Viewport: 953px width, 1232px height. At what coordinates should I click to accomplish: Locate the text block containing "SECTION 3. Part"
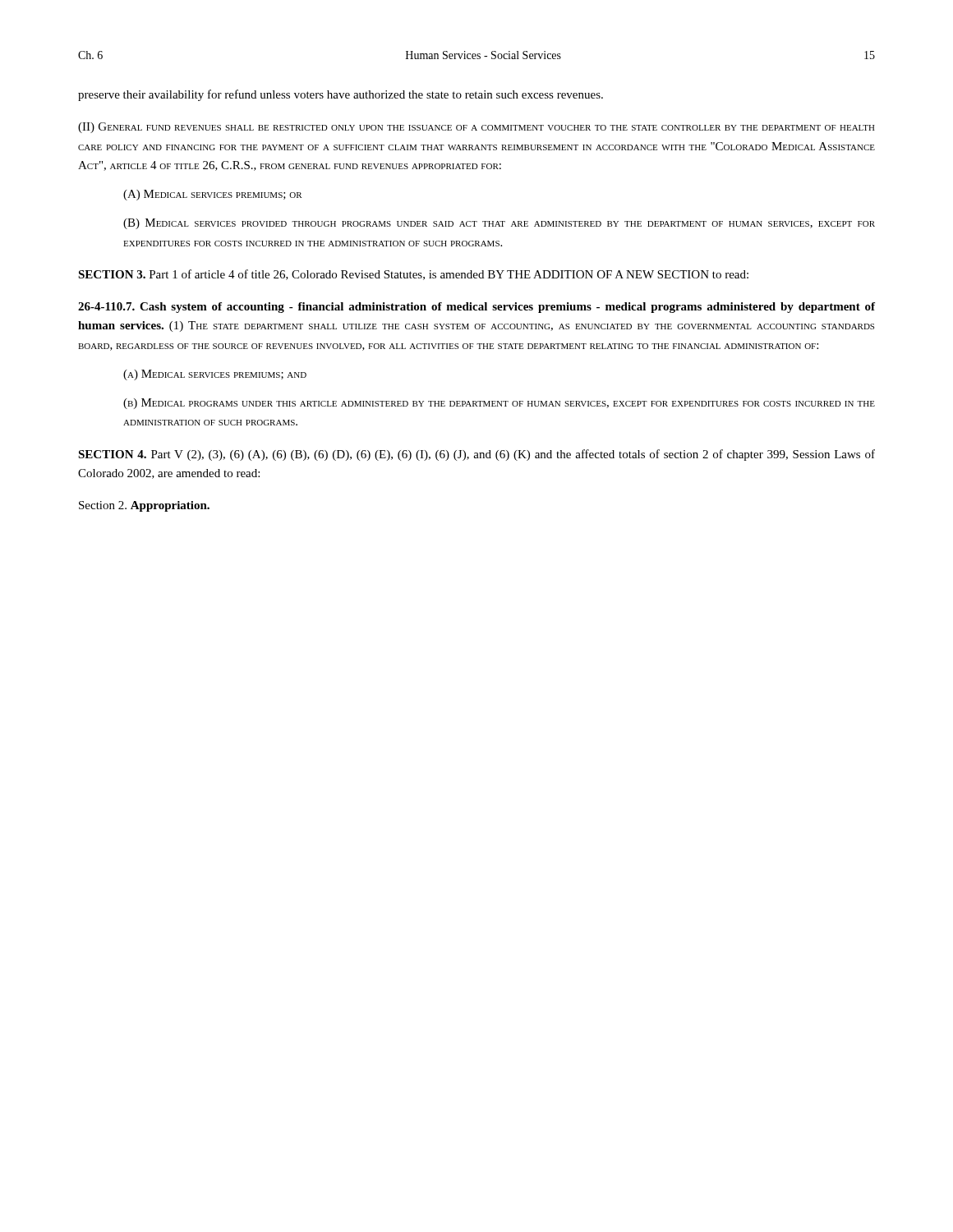click(x=414, y=274)
